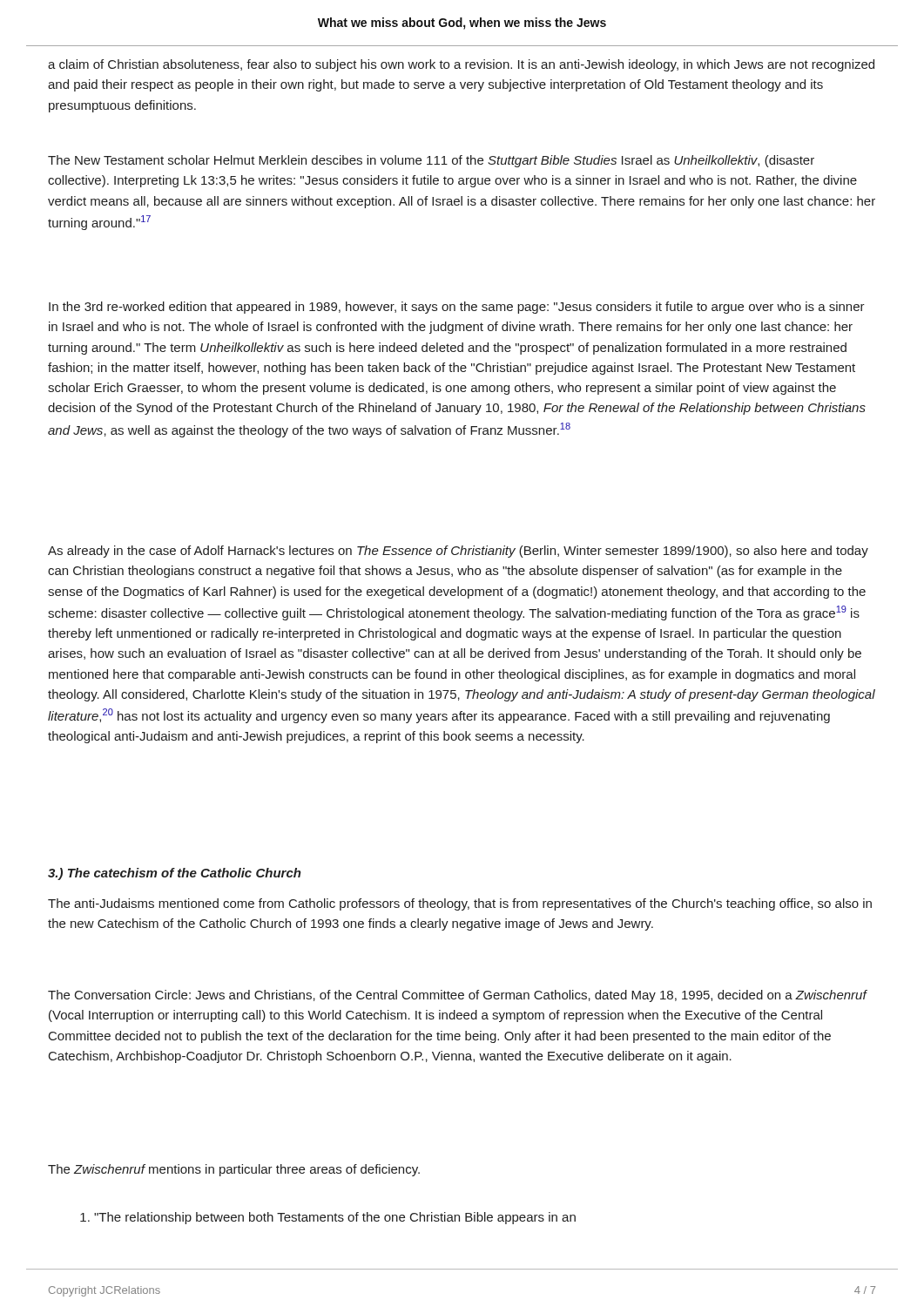Locate the block starting "a claim of Christian"
Image resolution: width=924 pixels, height=1307 pixels.
(462, 84)
